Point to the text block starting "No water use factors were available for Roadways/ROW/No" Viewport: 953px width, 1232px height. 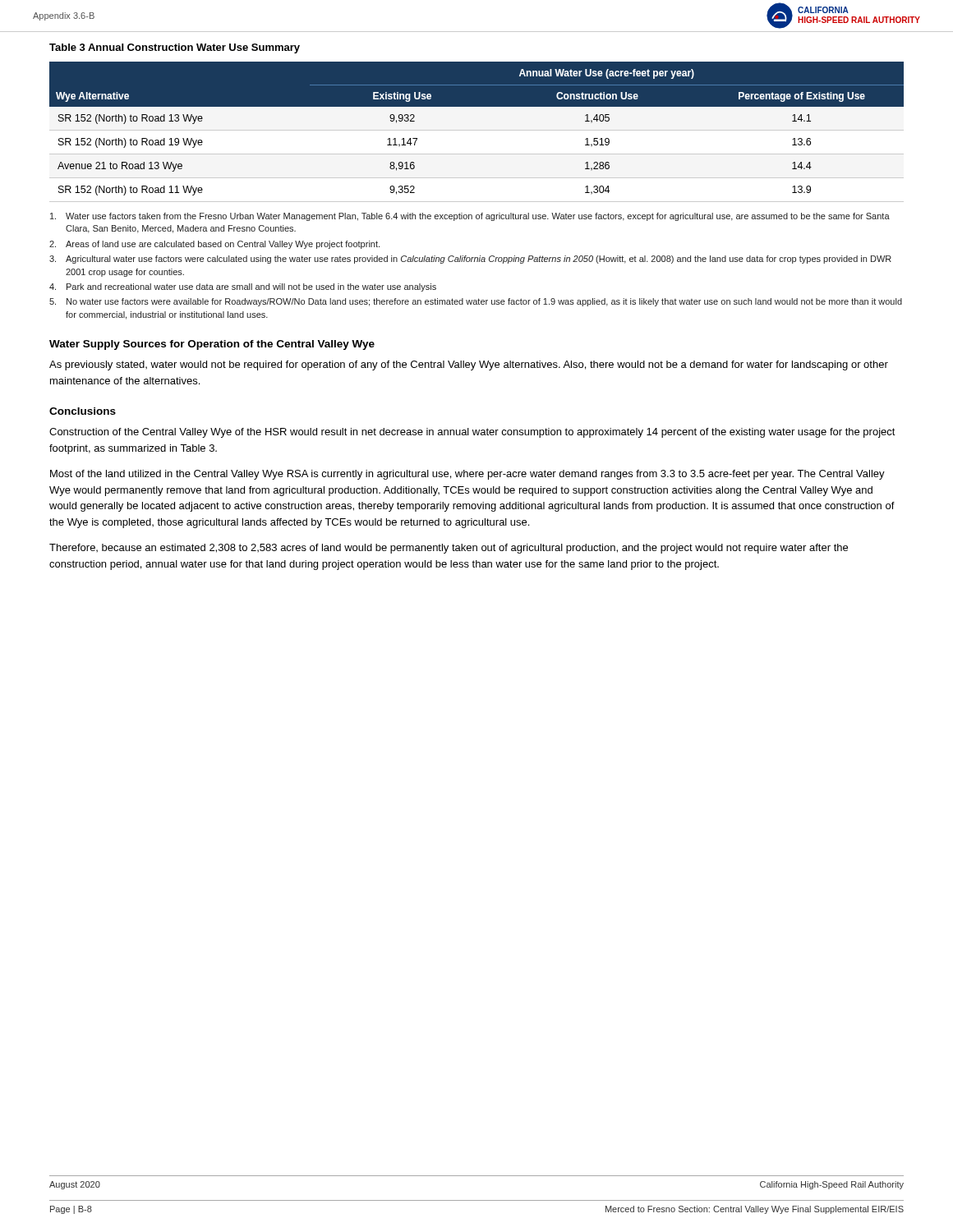click(x=476, y=309)
